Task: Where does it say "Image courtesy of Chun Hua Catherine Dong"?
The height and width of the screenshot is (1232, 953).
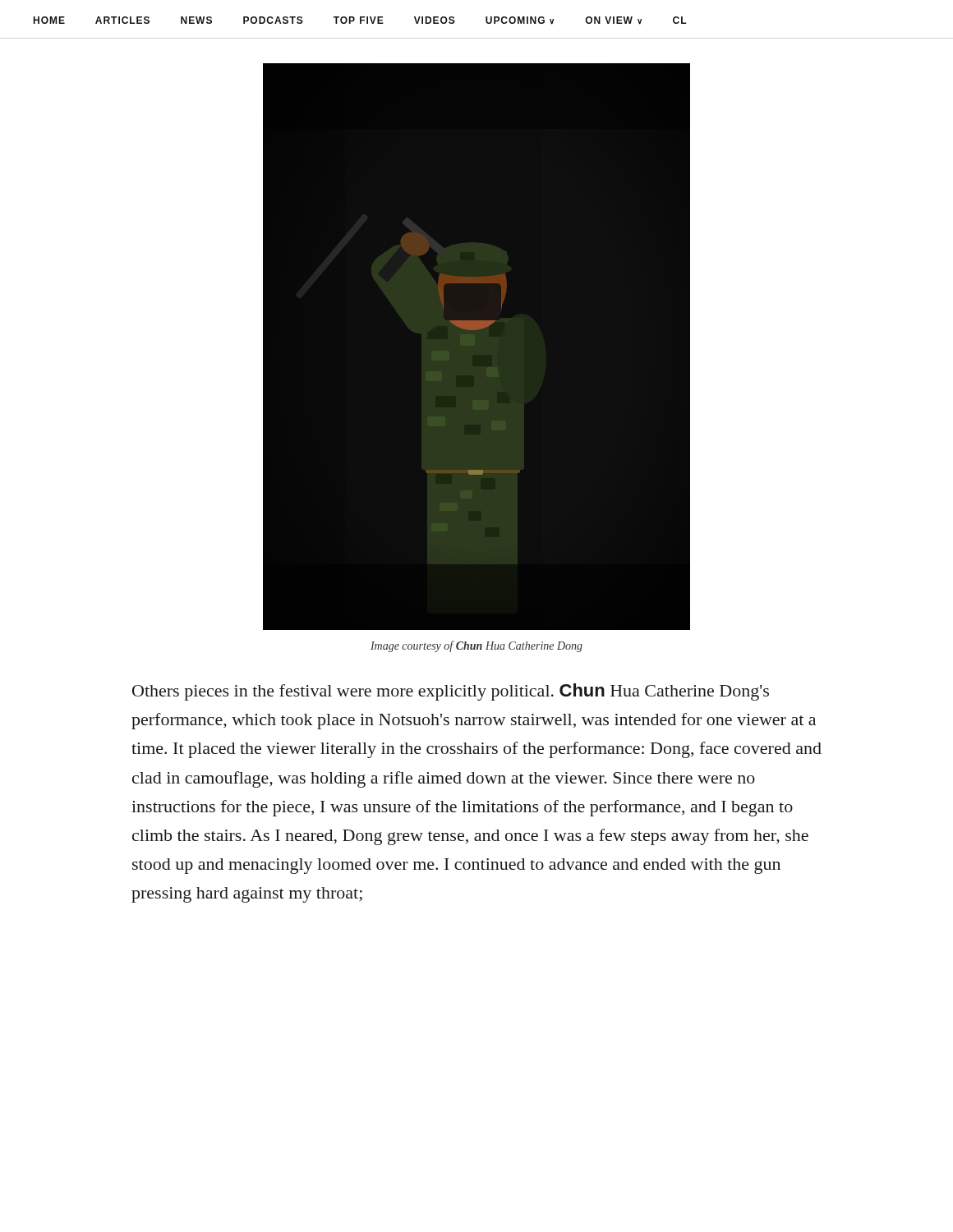Action: click(x=476, y=646)
